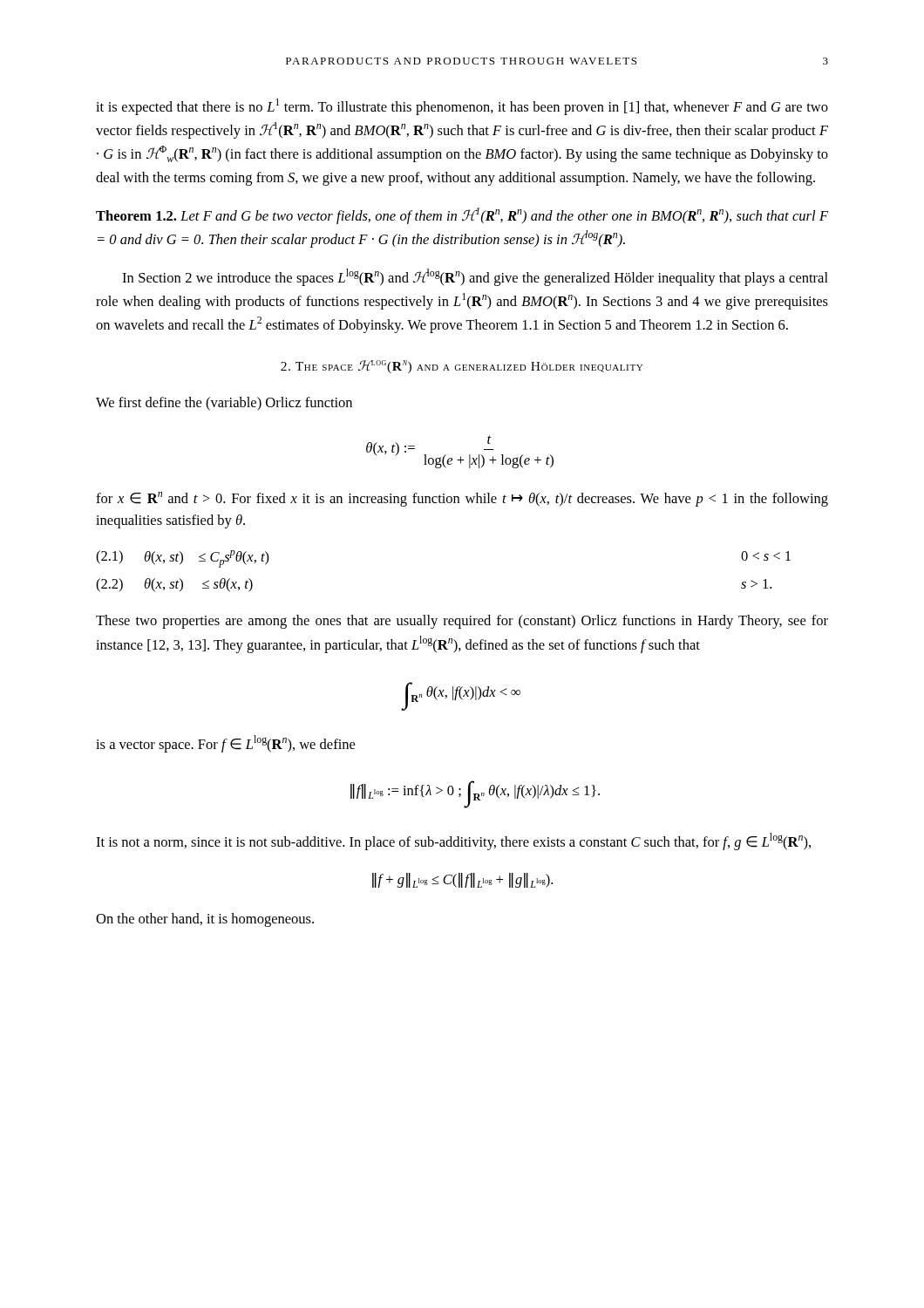Locate the text block starting "(2.1) θ(x, st) ≤ Cpspθ(x,"

pyautogui.click(x=202, y=559)
